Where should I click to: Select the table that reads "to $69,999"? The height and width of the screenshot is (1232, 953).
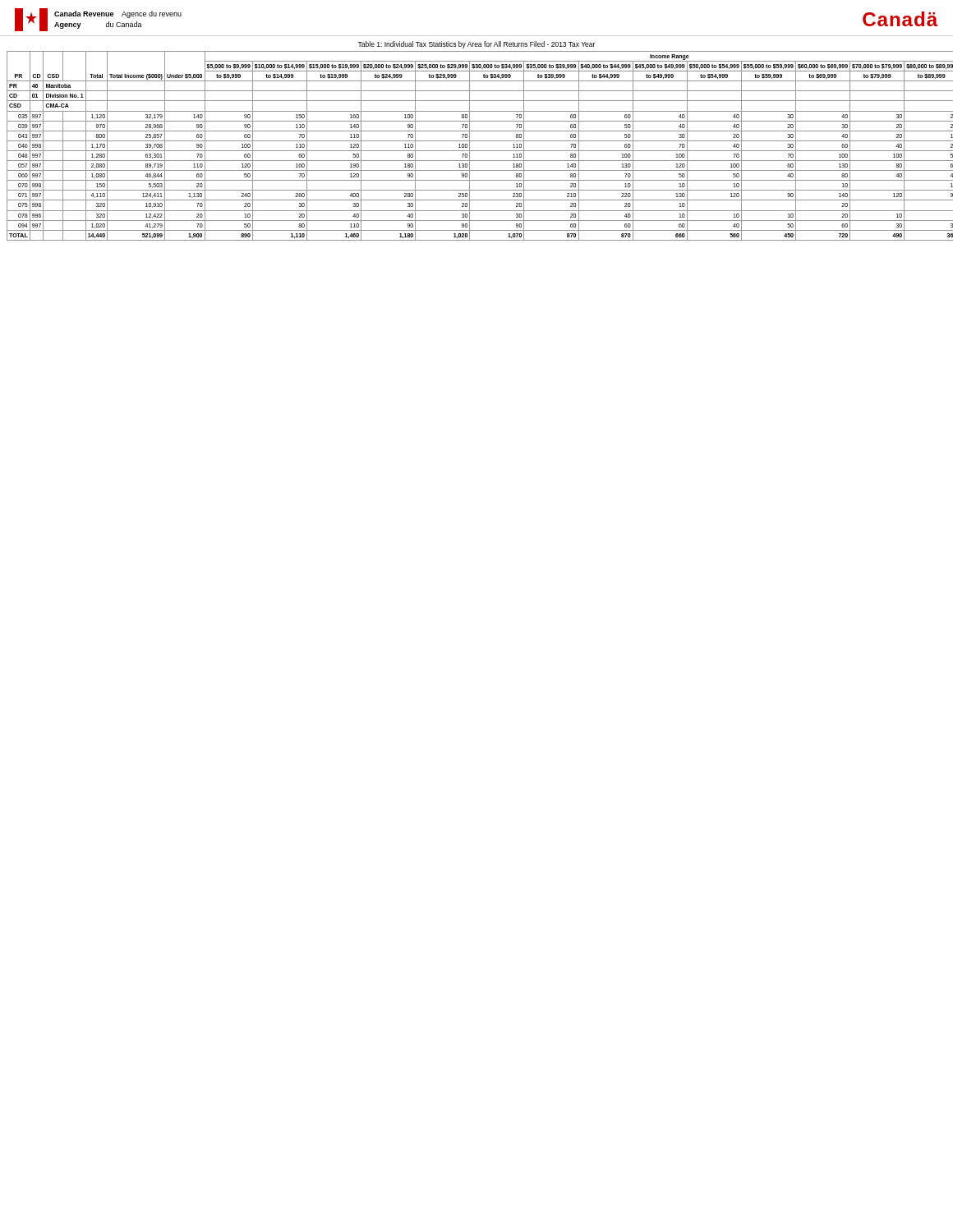(x=476, y=146)
